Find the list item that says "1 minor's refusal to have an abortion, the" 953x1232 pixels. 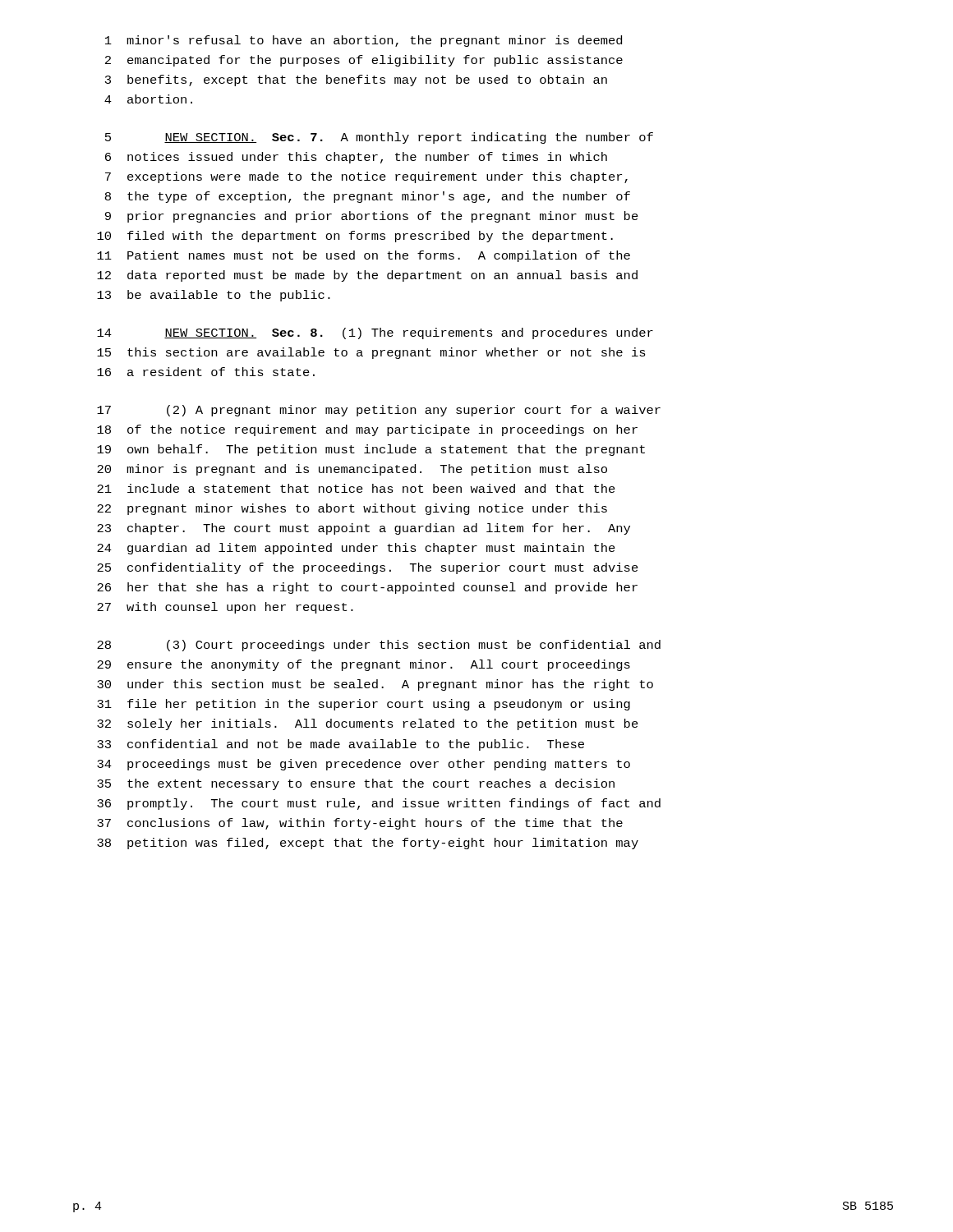tap(483, 41)
